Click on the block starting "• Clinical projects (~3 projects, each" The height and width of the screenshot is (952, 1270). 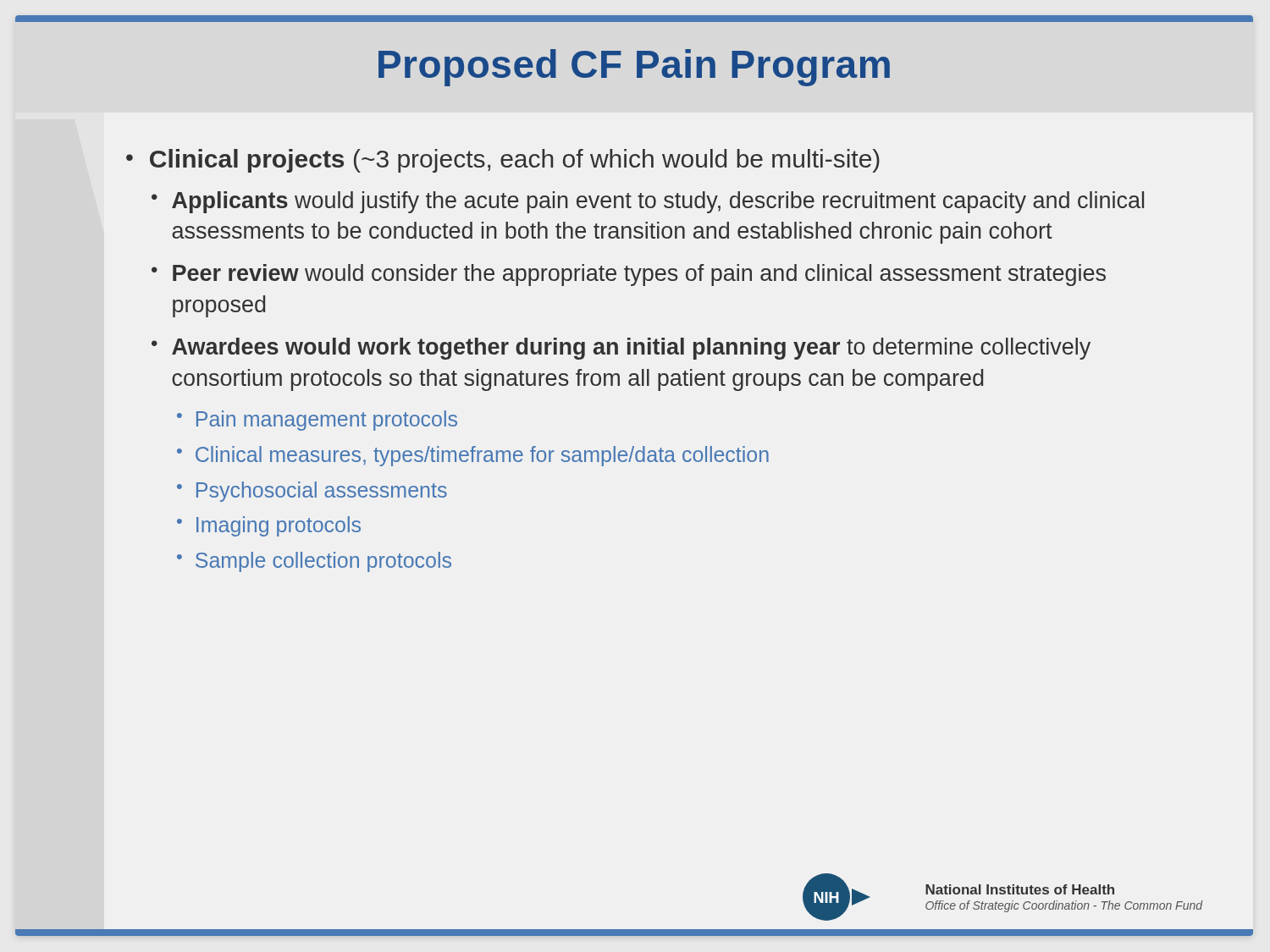pyautogui.click(x=503, y=159)
